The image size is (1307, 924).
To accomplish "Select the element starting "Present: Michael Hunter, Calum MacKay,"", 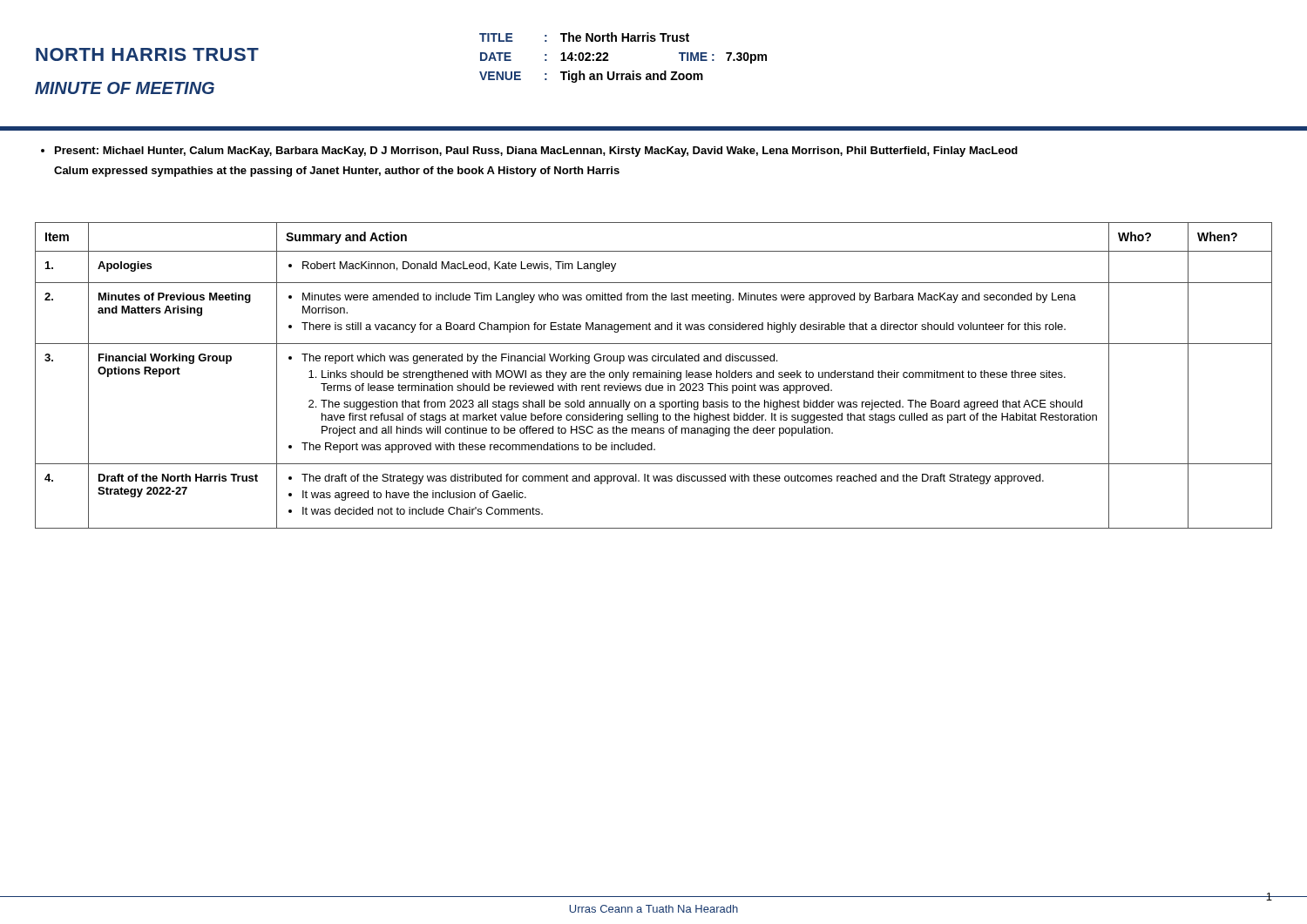I will tap(654, 160).
